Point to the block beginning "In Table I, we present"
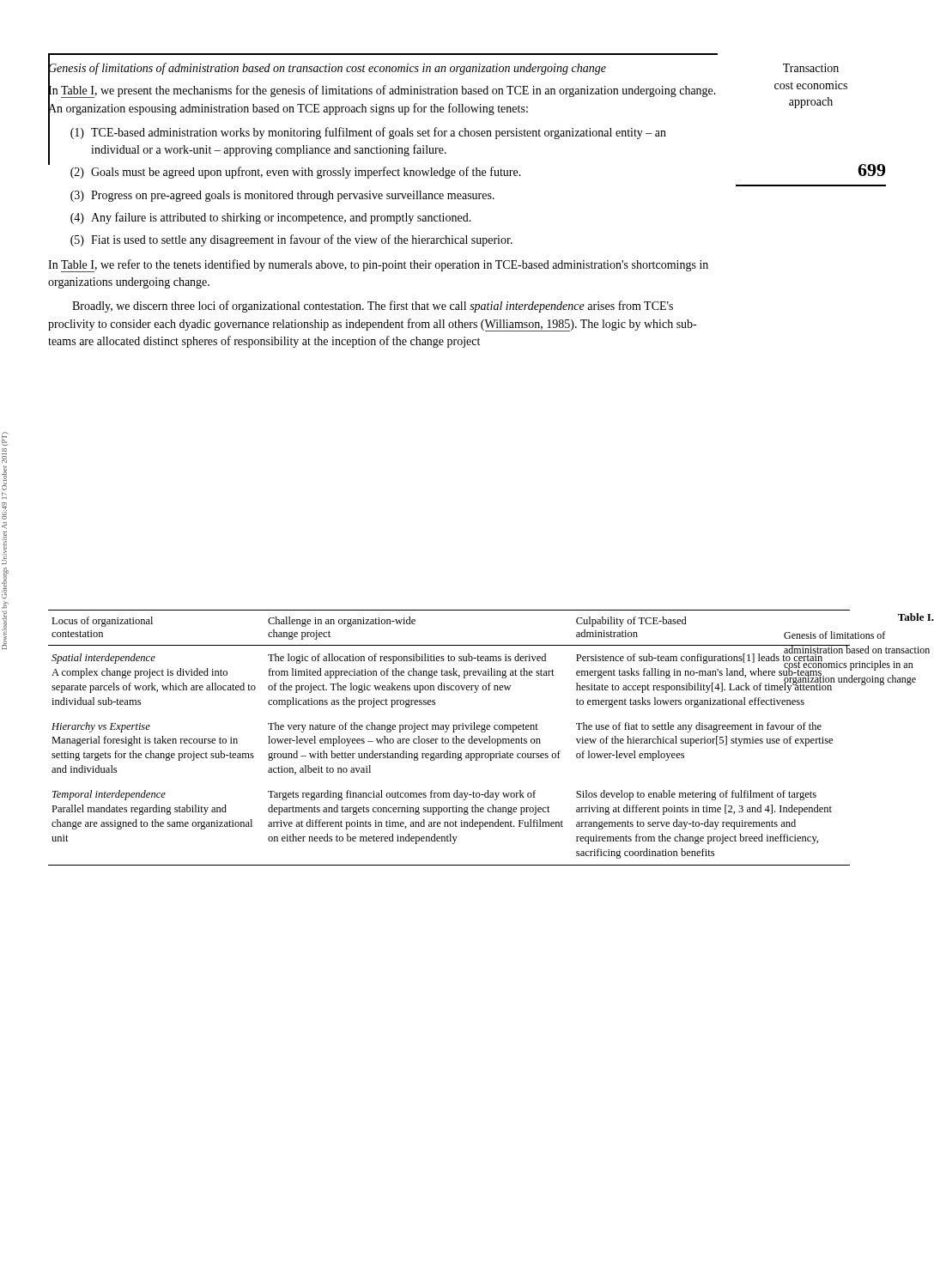 click(382, 100)
